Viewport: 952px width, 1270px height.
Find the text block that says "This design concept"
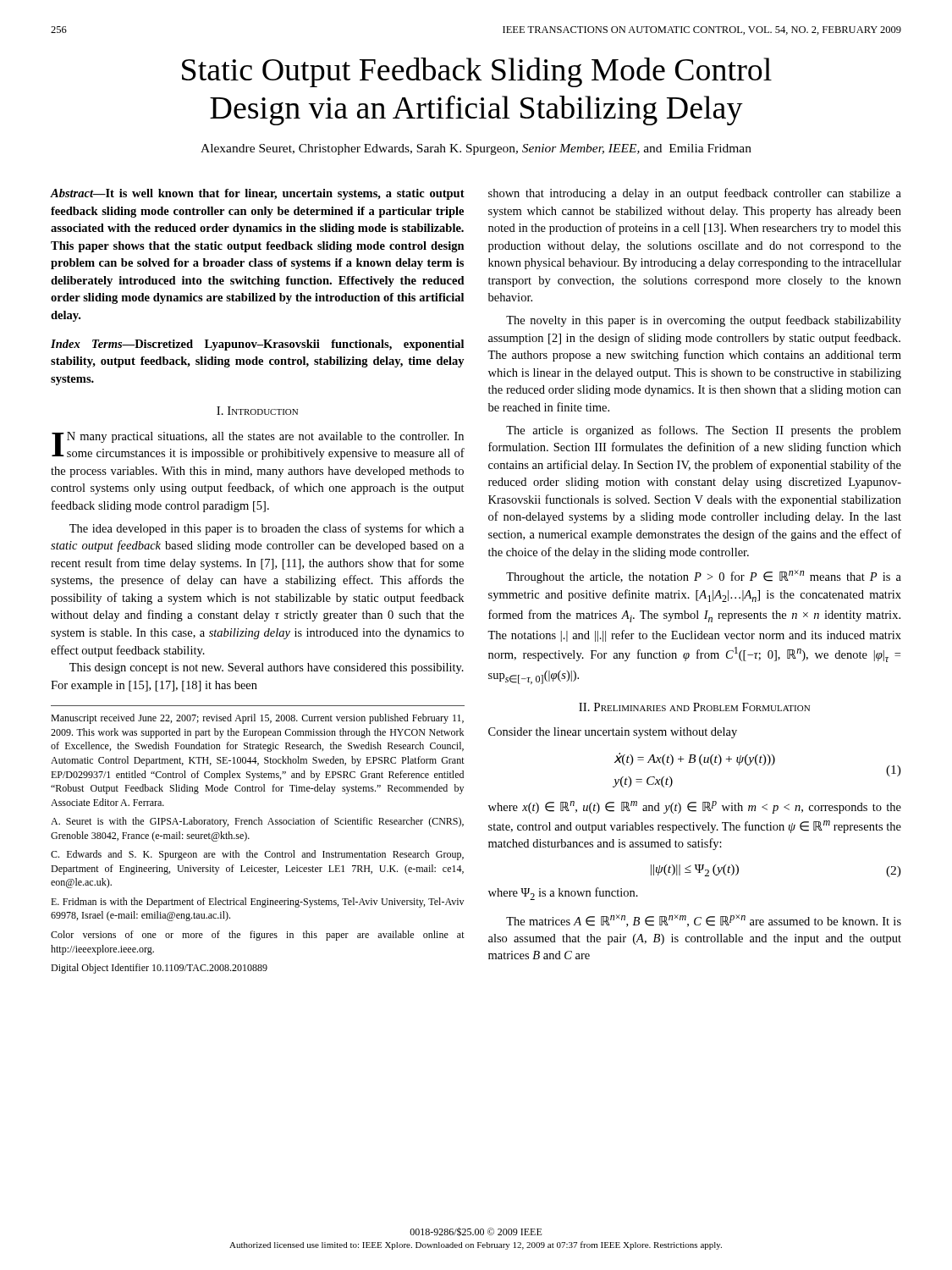(257, 676)
